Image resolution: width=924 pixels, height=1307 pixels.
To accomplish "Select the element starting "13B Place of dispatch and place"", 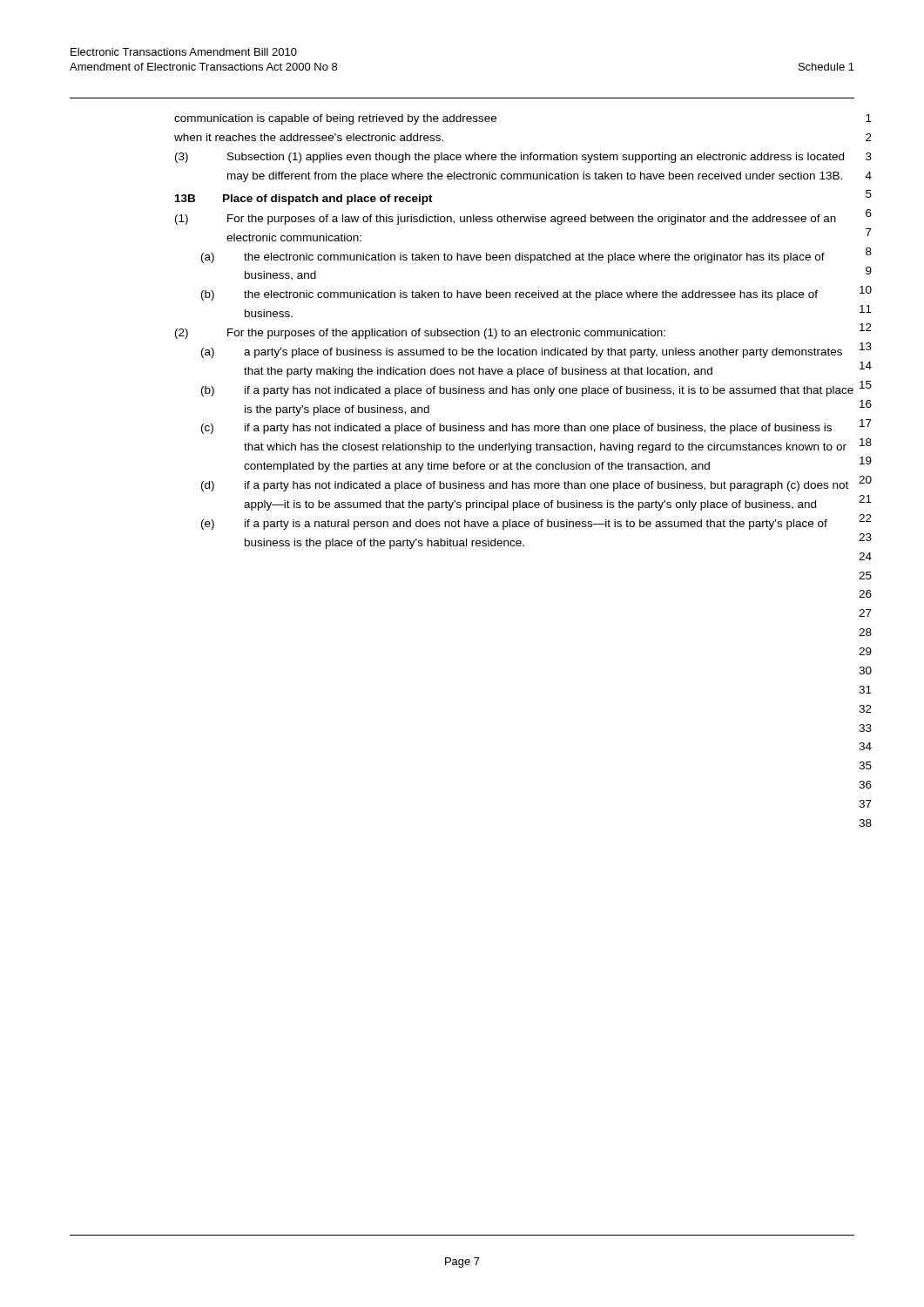I will pyautogui.click(x=304, y=200).
